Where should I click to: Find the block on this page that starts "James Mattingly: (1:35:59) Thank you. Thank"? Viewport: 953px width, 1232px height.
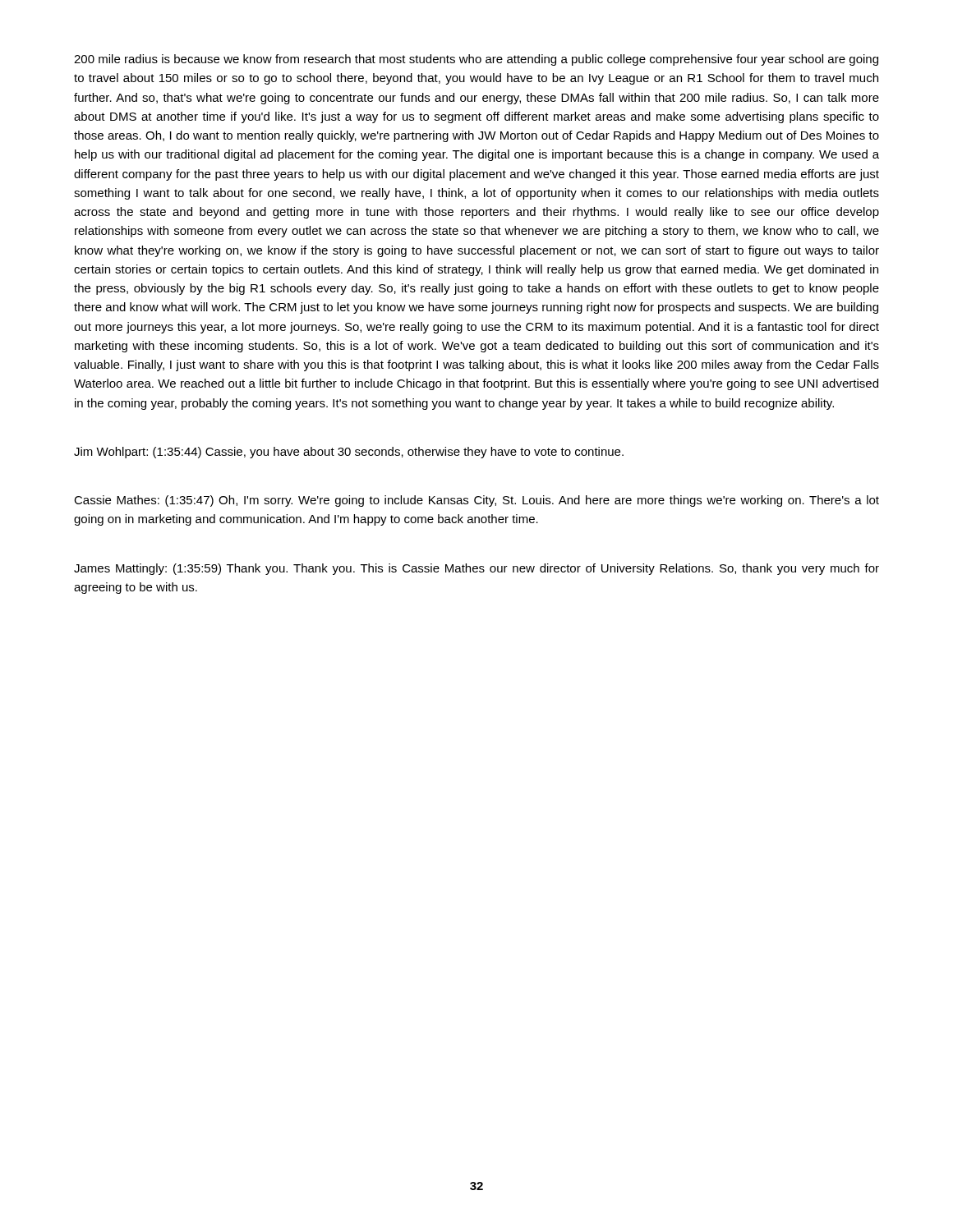(x=476, y=577)
